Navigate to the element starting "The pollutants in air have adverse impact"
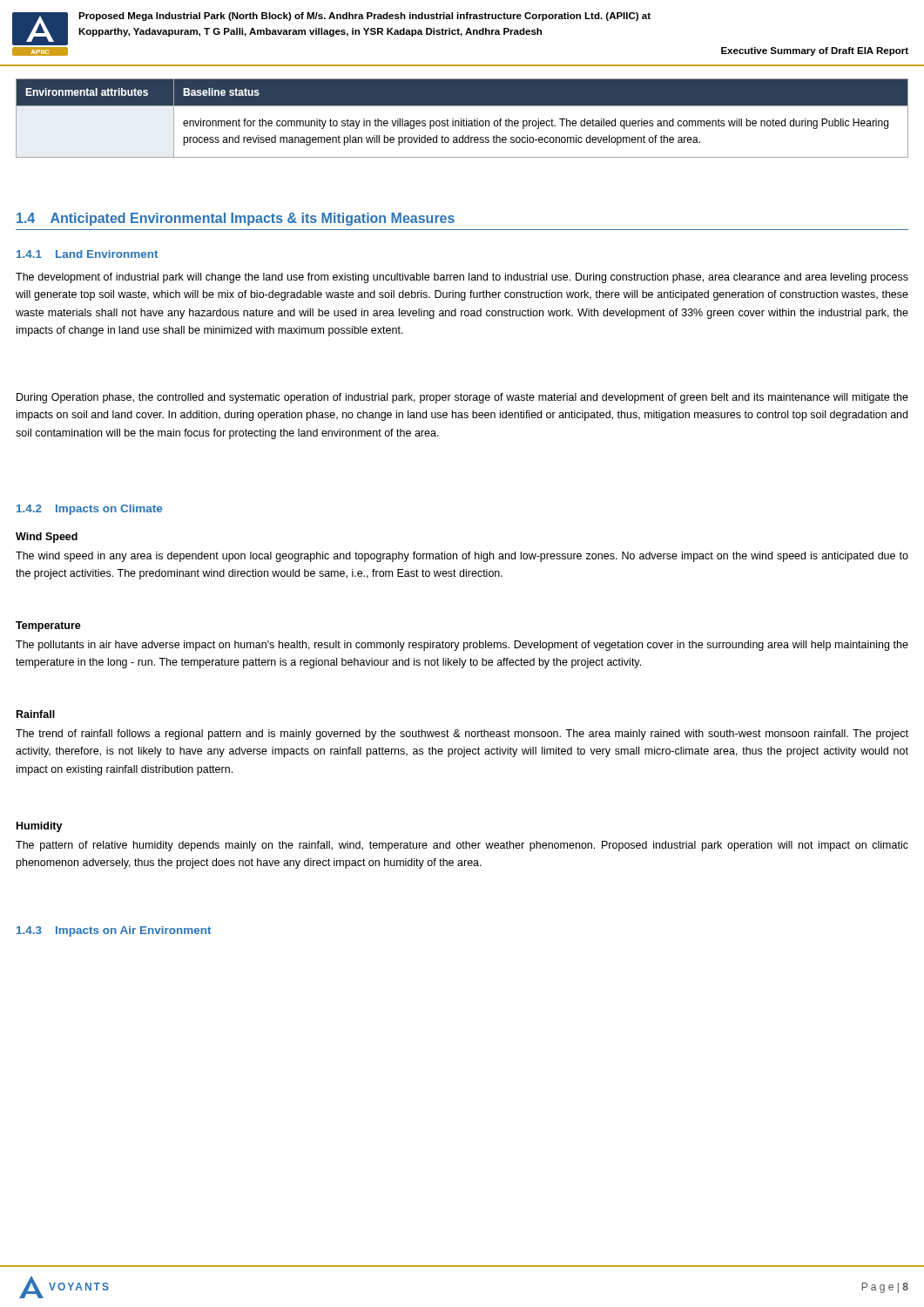Viewport: 924px width, 1307px height. pos(462,654)
